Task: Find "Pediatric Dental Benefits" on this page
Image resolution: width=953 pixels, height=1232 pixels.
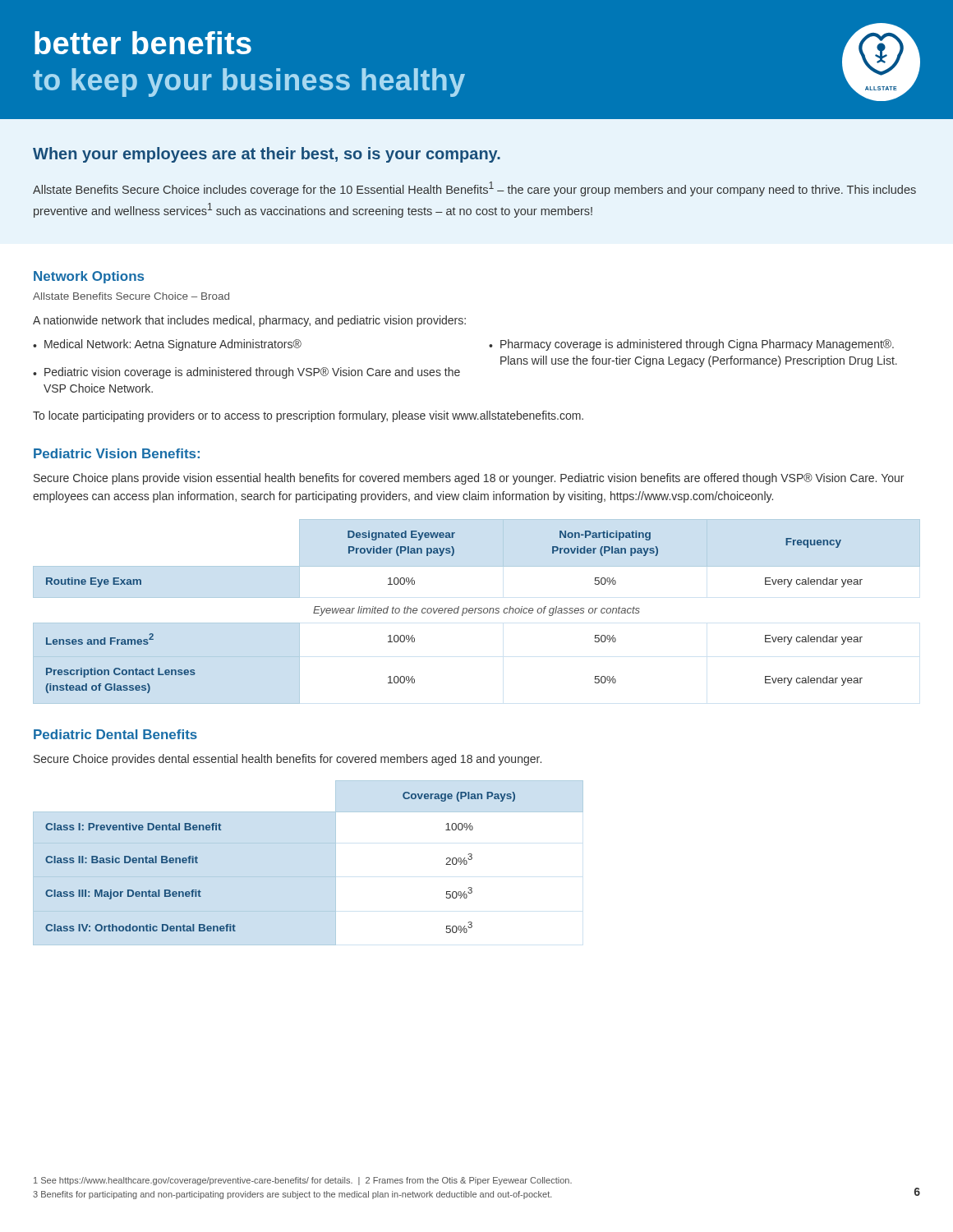Action: [115, 735]
